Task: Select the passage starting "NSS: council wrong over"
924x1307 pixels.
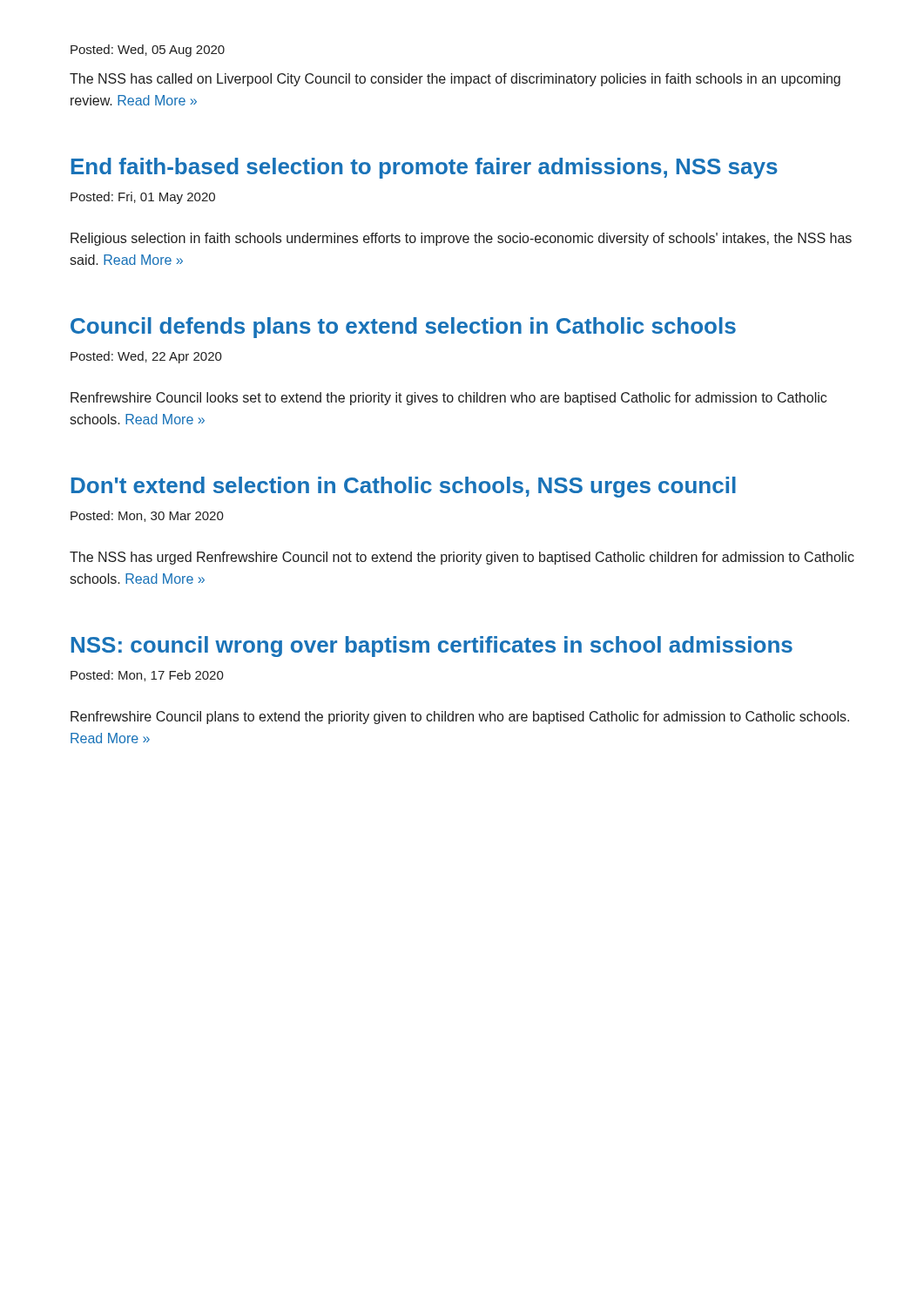Action: [462, 645]
